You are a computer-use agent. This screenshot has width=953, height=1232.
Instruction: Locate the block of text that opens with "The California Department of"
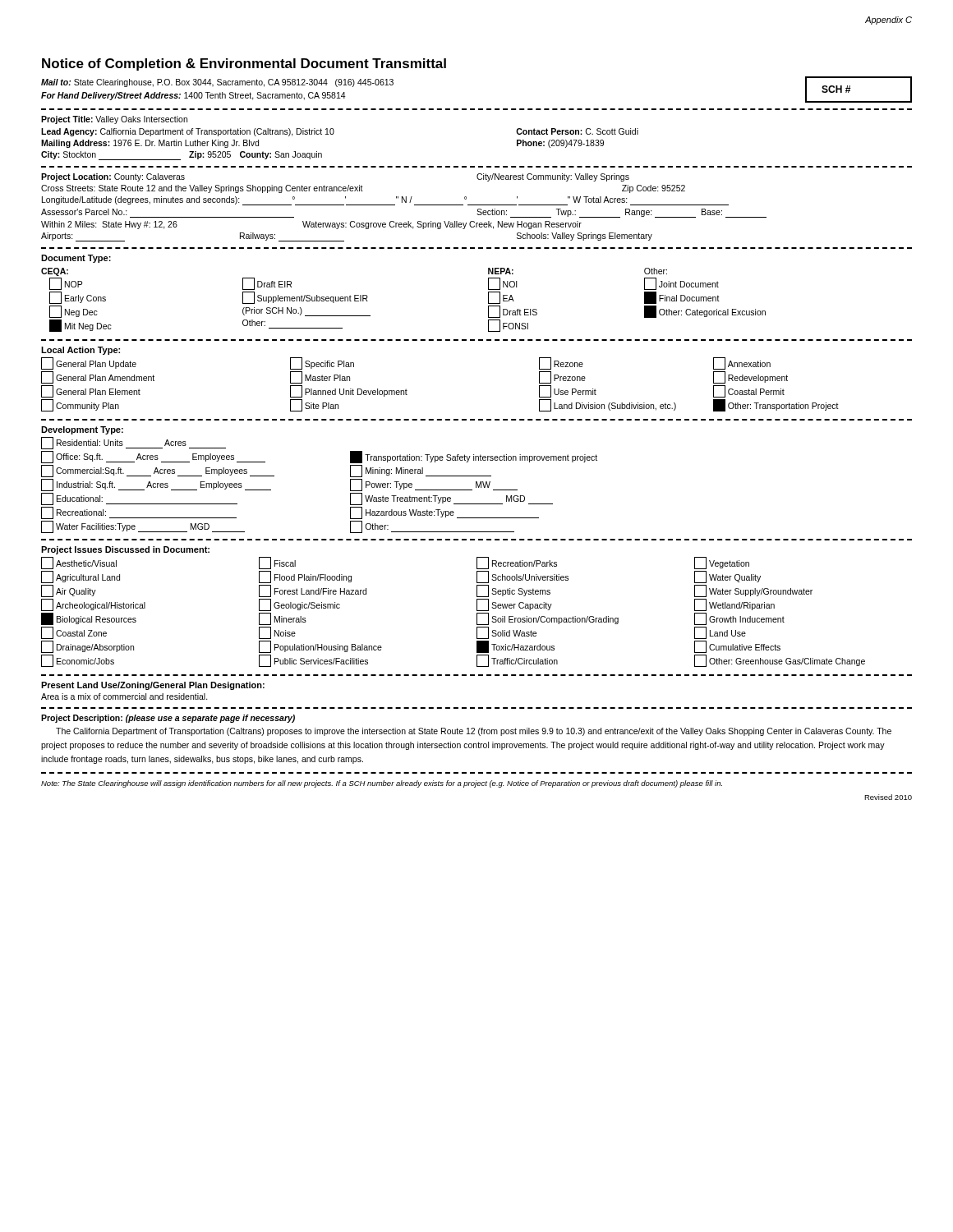pyautogui.click(x=466, y=745)
